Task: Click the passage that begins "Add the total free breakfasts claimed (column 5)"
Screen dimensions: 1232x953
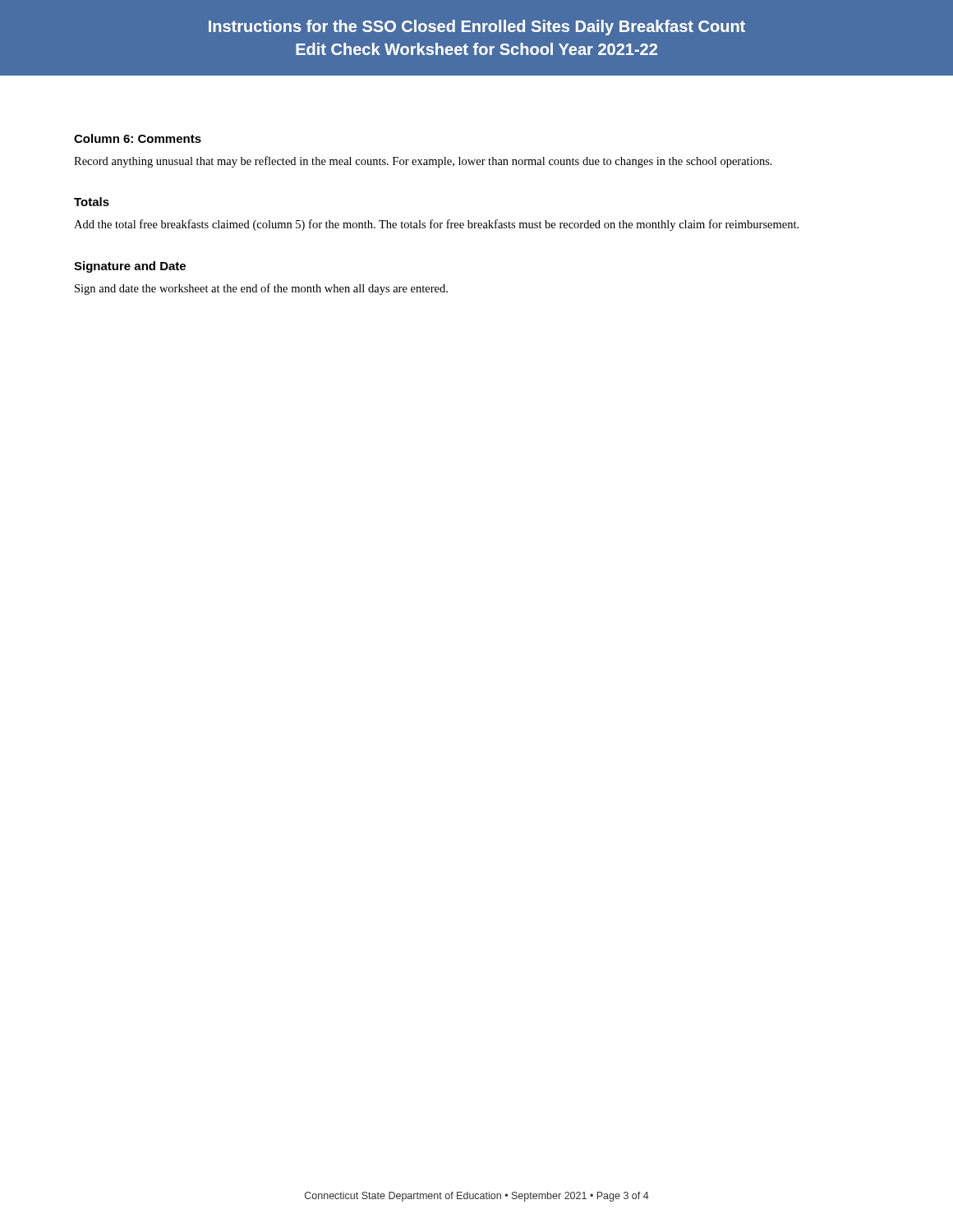Action: (476, 225)
